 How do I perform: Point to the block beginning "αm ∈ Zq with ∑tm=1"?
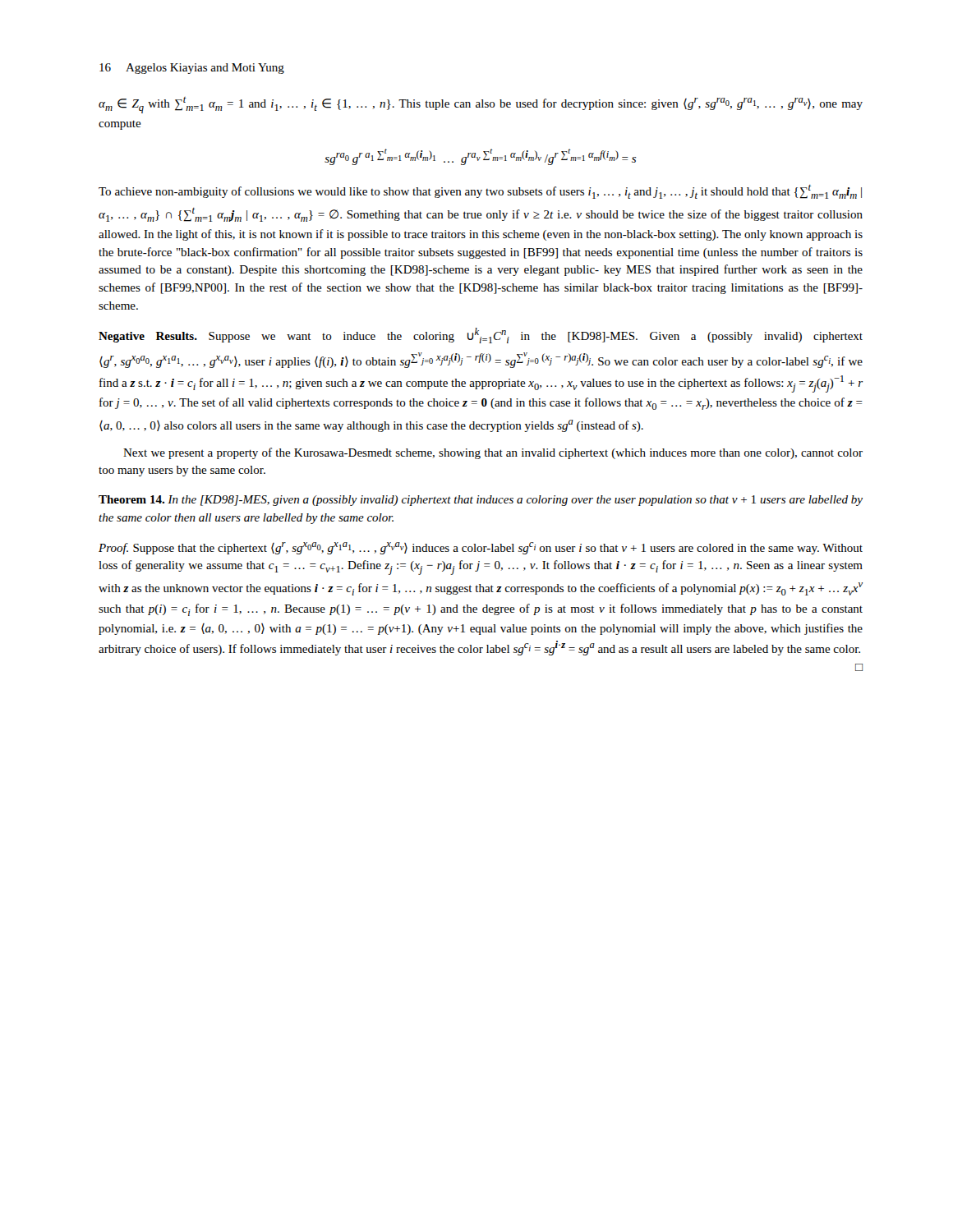tap(481, 112)
